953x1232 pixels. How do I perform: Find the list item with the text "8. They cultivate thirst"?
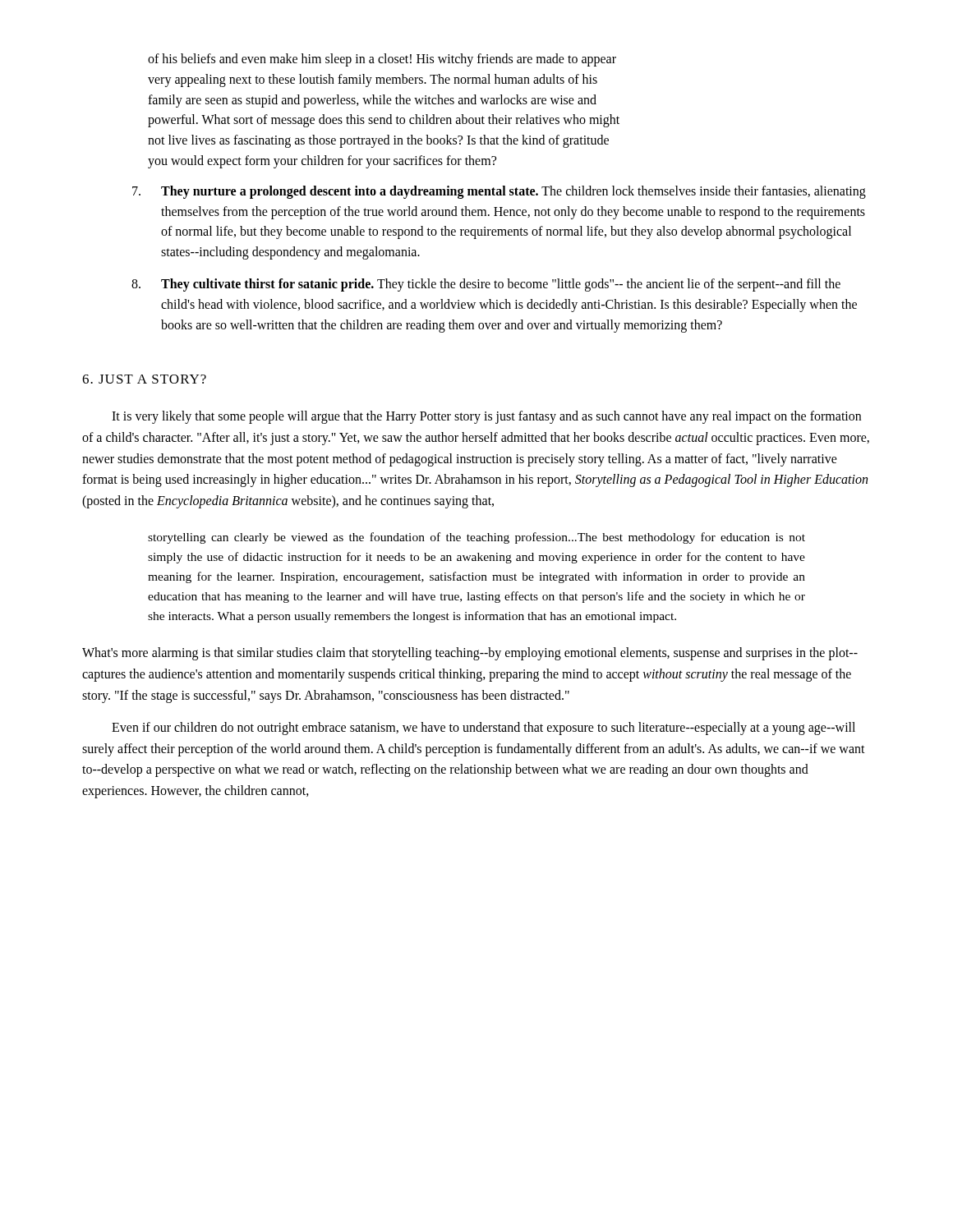point(501,305)
